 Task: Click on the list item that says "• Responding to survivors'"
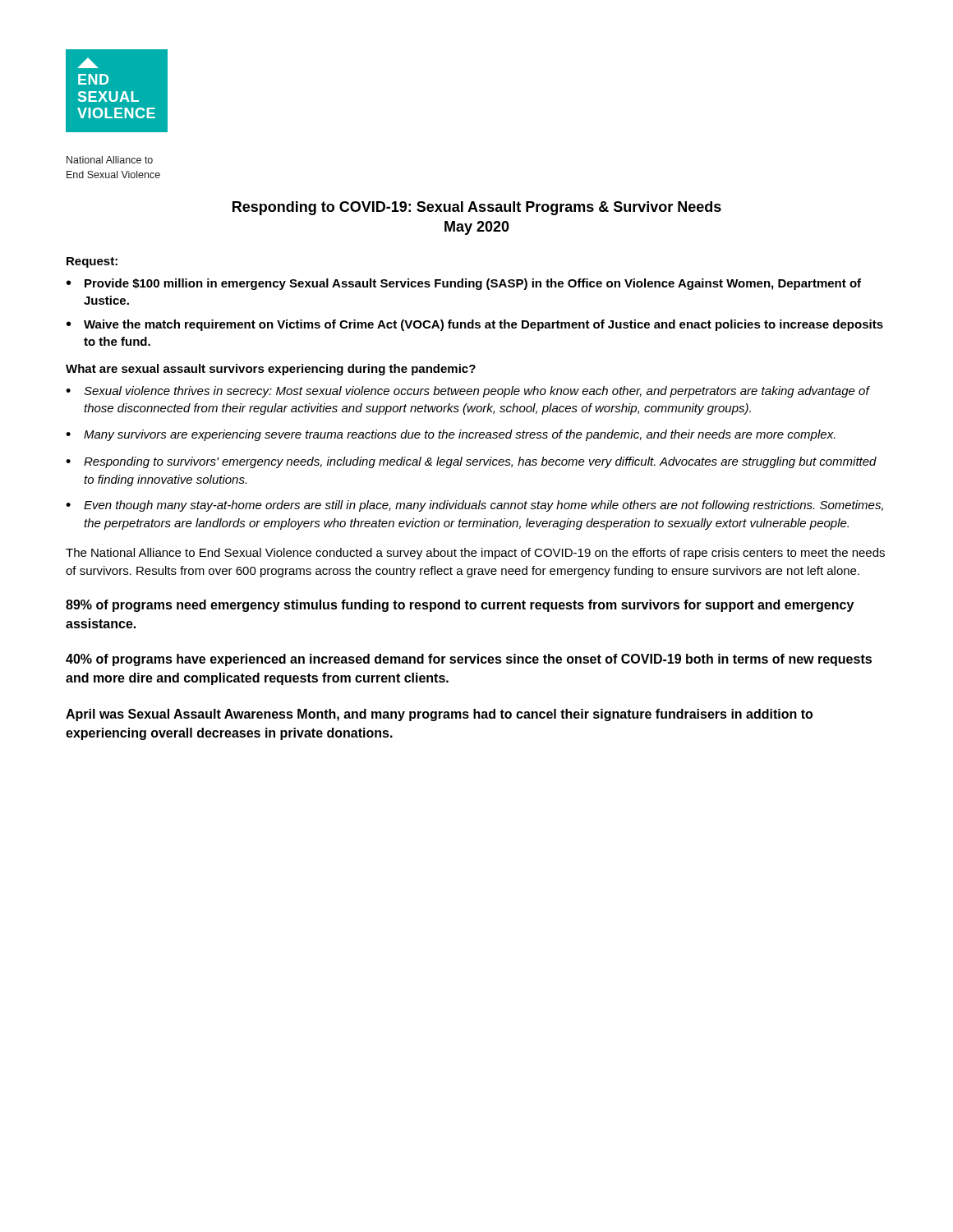(476, 470)
